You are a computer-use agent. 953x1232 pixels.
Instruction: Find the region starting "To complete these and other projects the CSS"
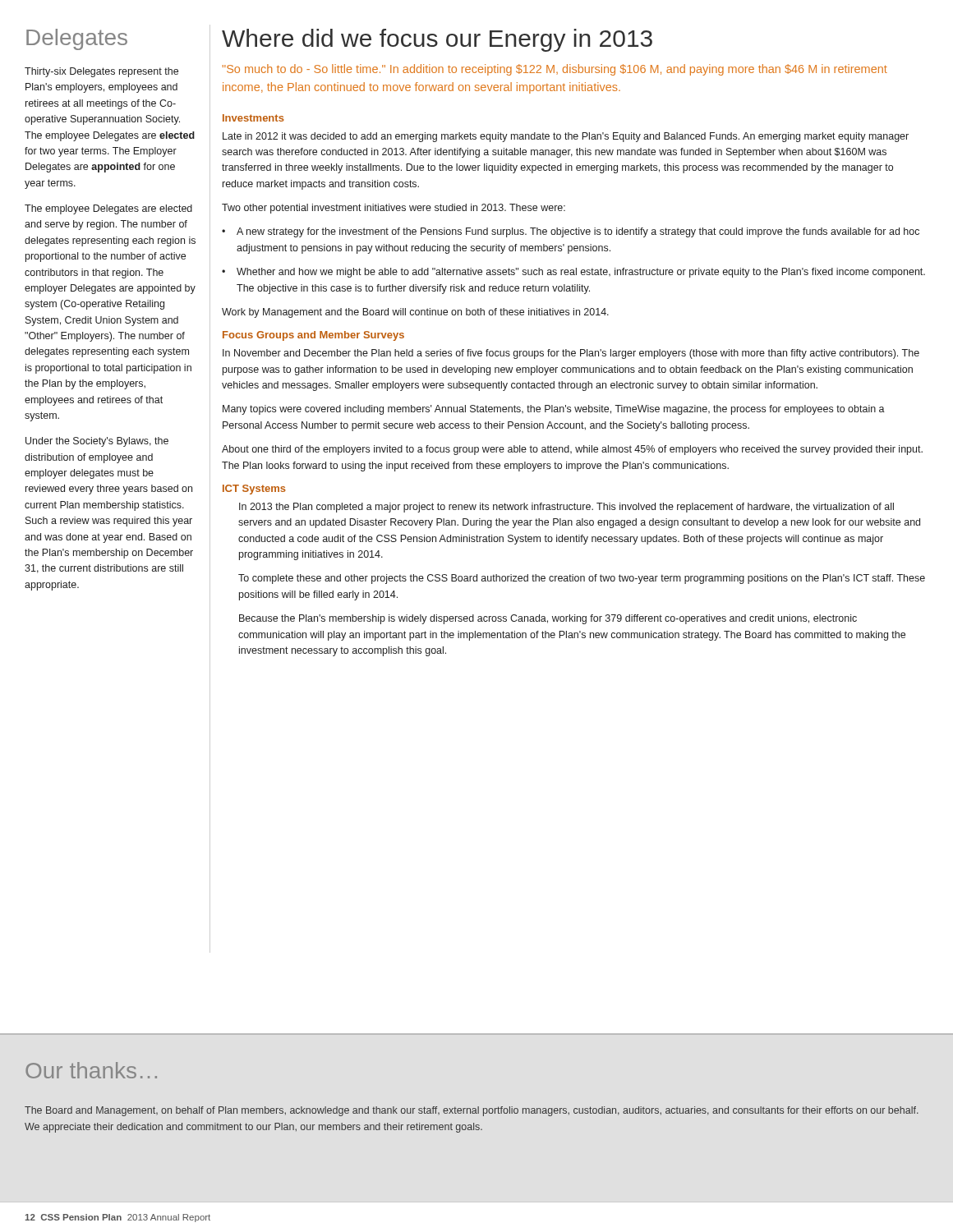(x=582, y=587)
